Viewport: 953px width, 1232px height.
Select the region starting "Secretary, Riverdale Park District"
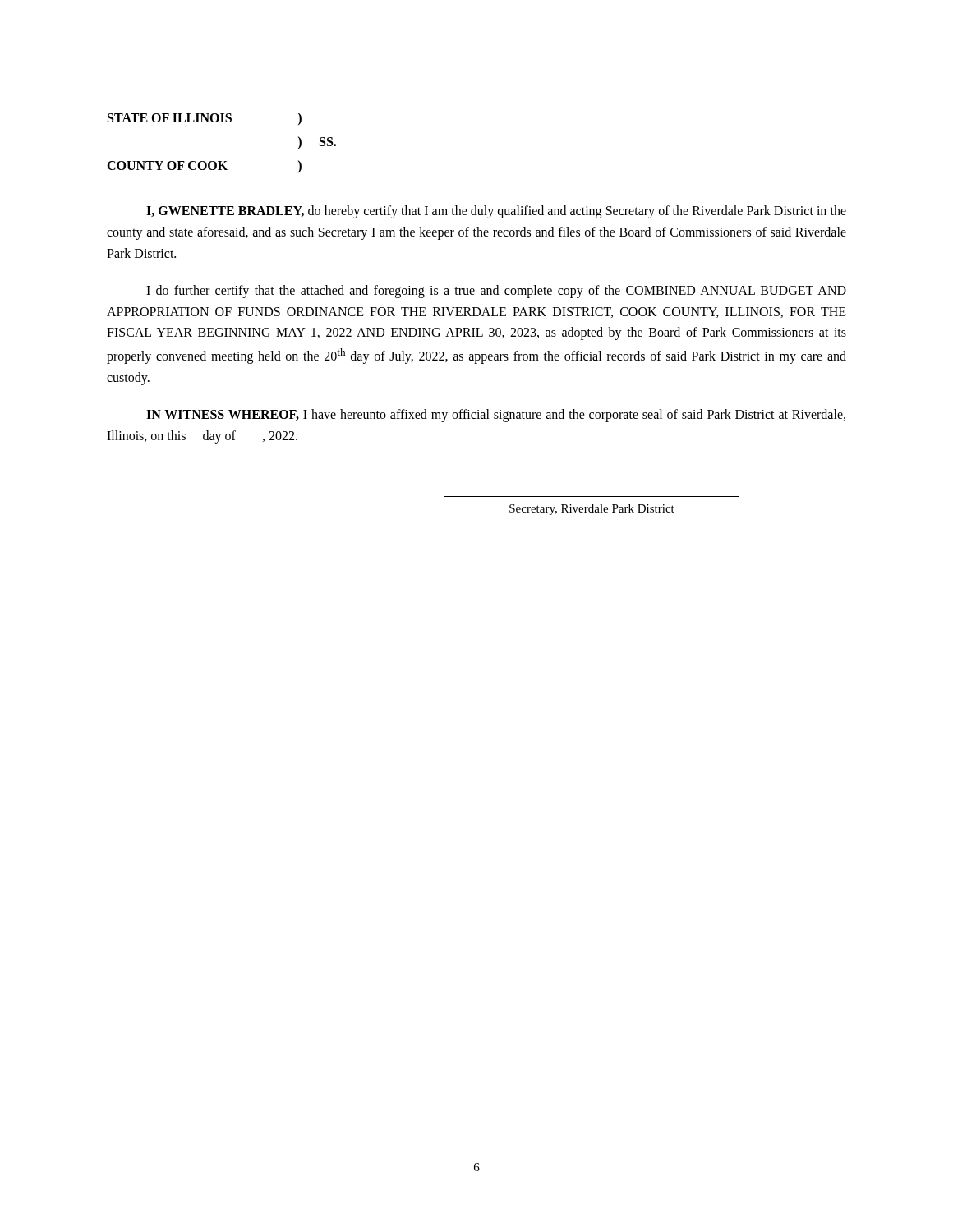tap(592, 506)
